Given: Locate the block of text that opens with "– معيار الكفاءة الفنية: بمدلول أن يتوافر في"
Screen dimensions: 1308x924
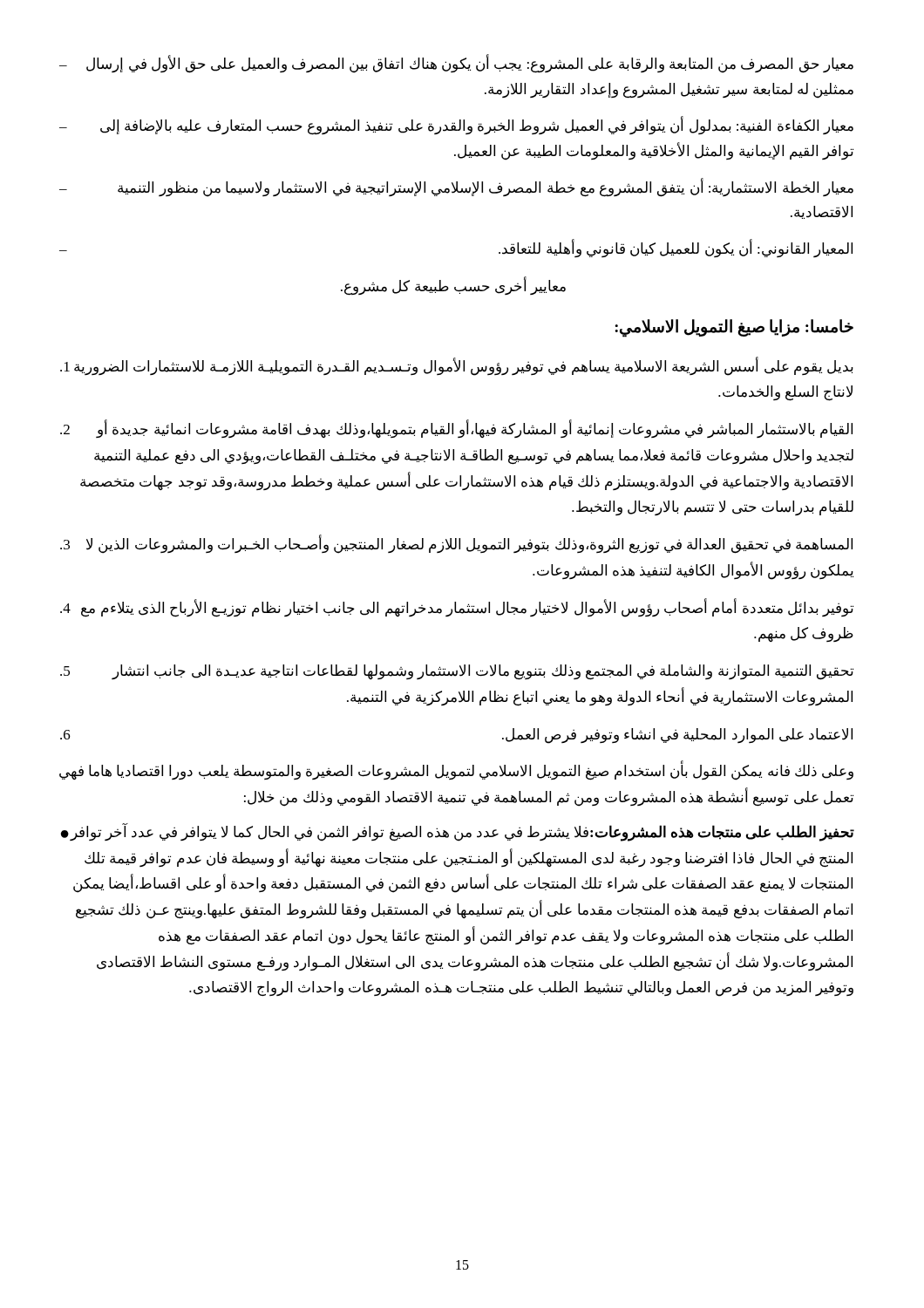Looking at the screenshot, I should coord(457,139).
